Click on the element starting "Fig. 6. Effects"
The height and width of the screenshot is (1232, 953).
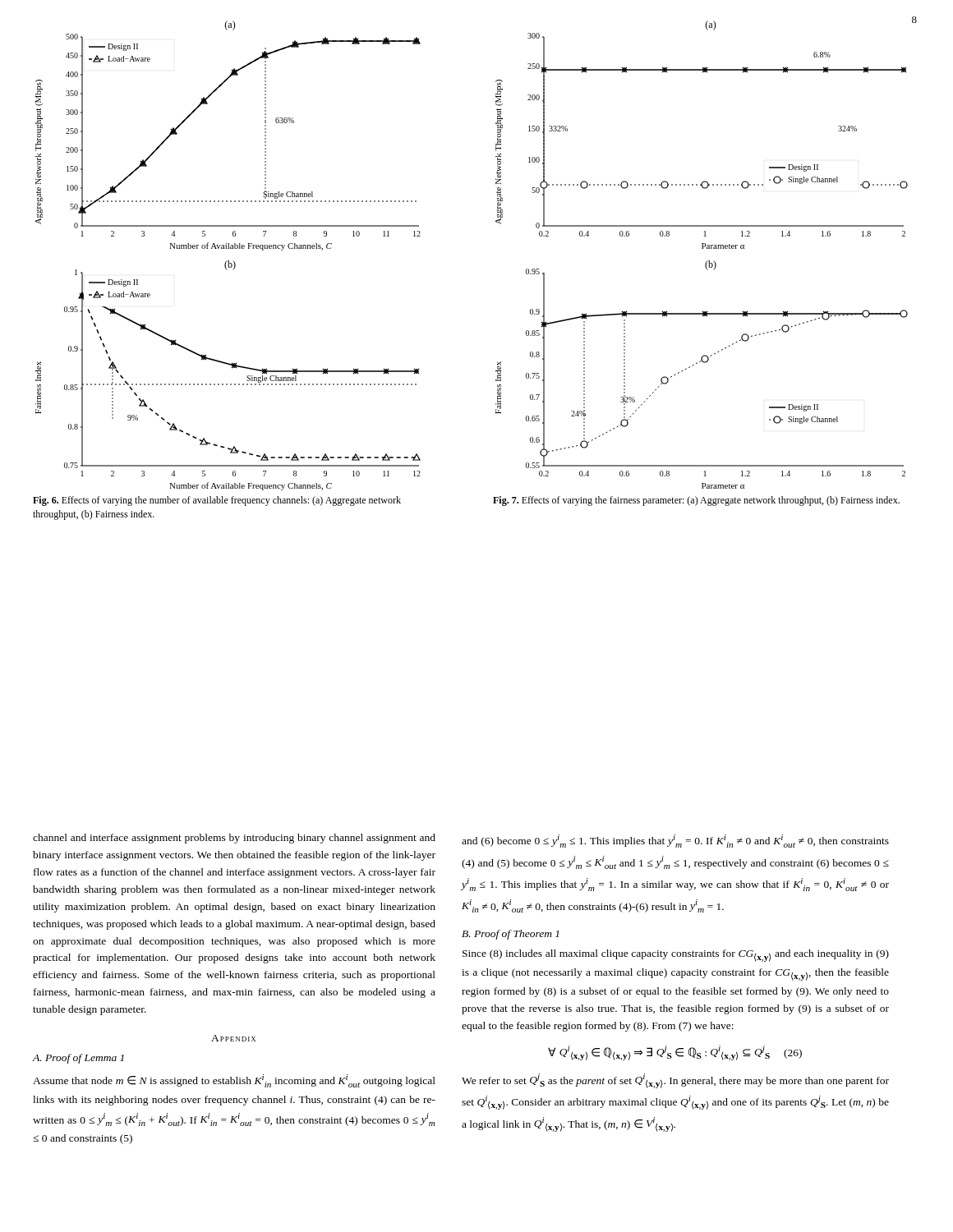(x=217, y=507)
